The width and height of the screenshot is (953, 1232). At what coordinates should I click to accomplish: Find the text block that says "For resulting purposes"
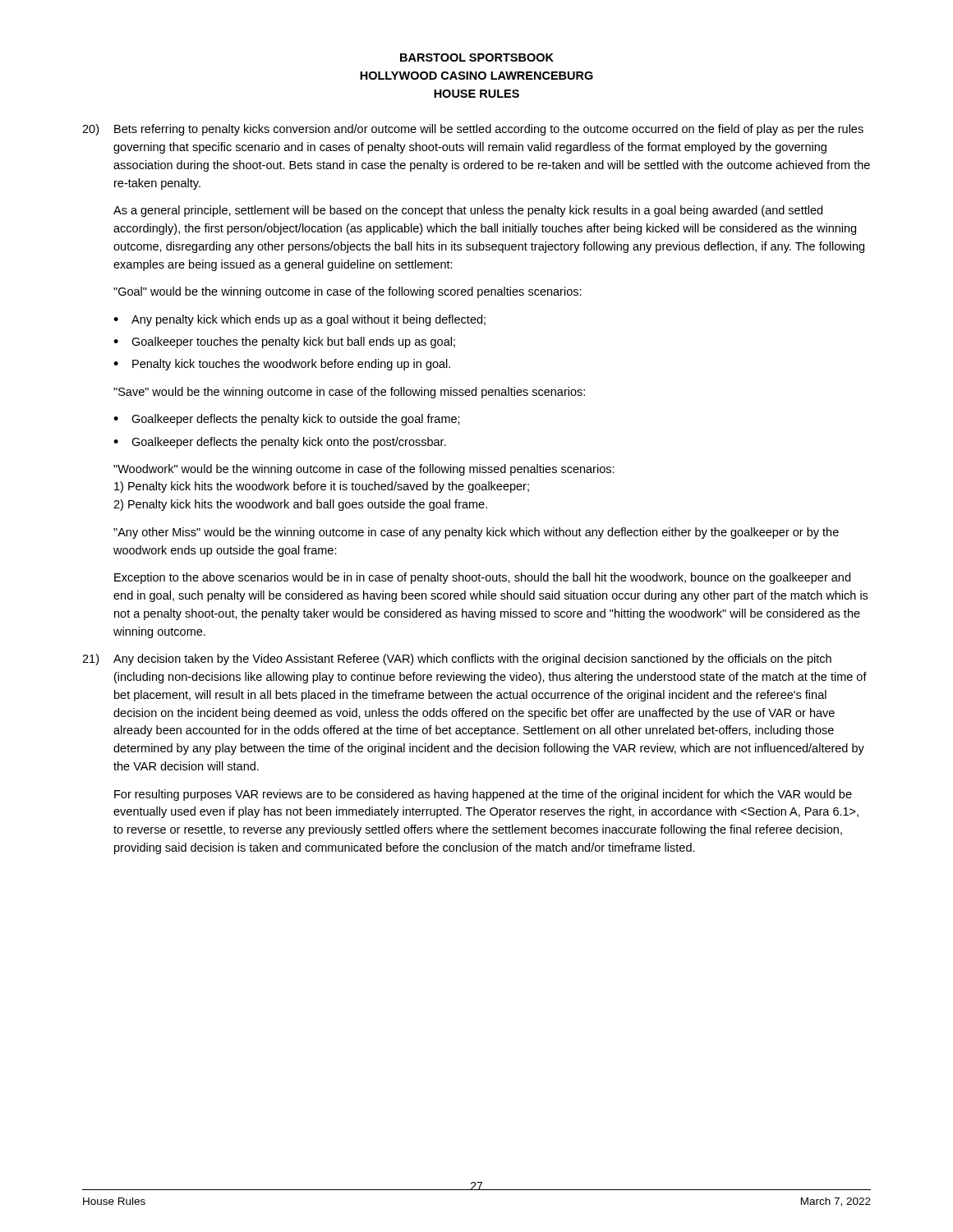click(x=486, y=821)
